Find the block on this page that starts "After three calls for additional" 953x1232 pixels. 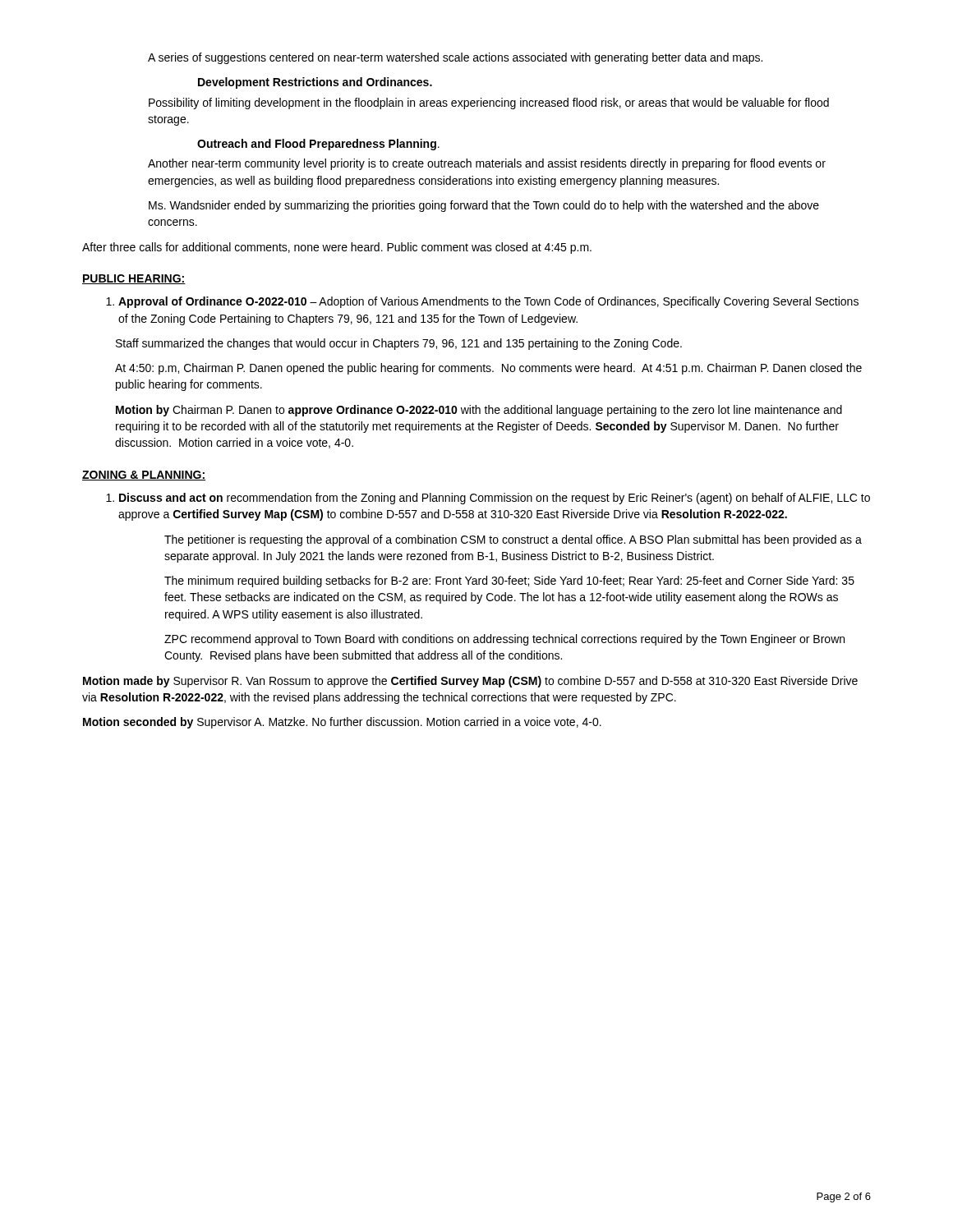click(x=476, y=247)
